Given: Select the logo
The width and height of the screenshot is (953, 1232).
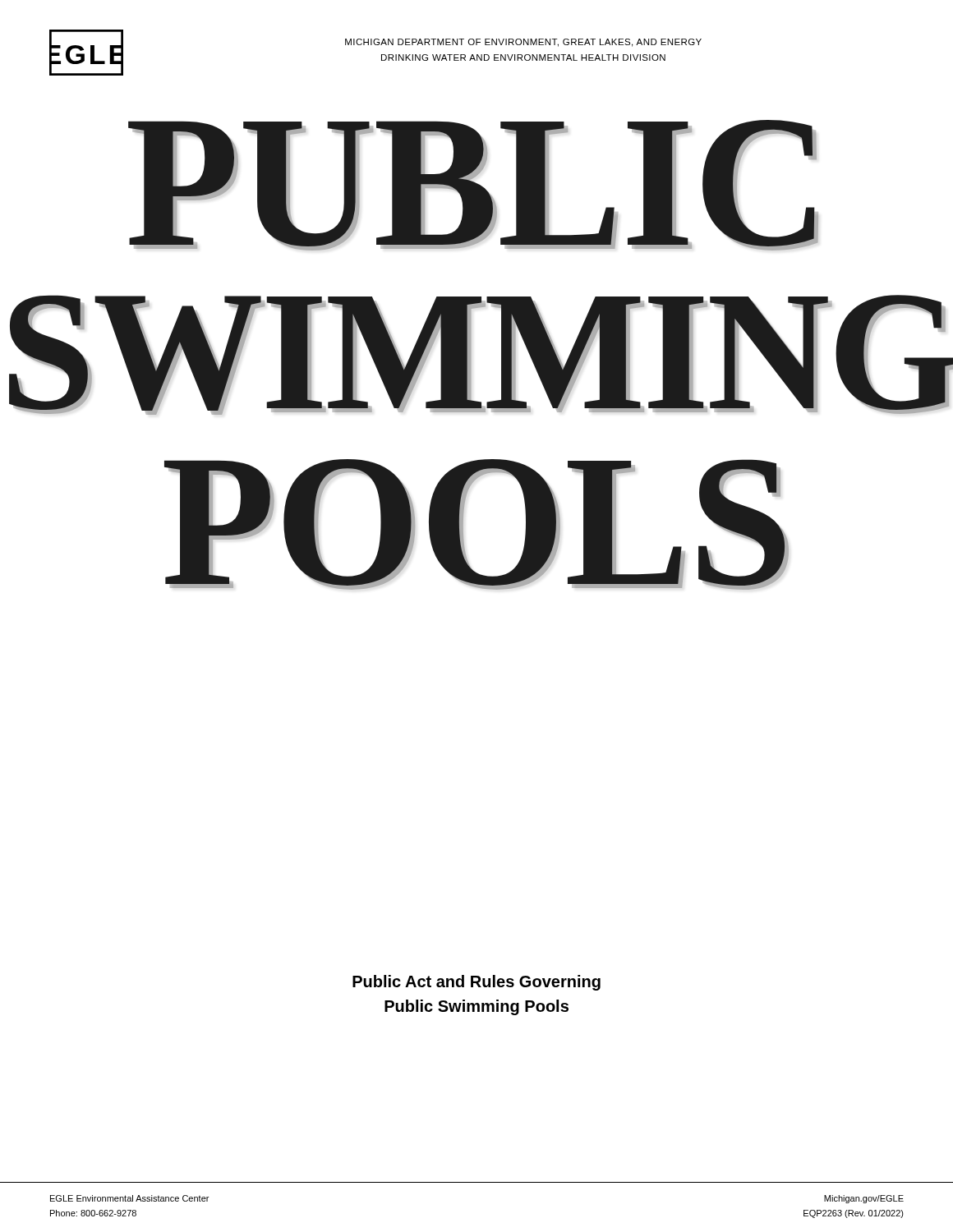Looking at the screenshot, I should pos(86,54).
